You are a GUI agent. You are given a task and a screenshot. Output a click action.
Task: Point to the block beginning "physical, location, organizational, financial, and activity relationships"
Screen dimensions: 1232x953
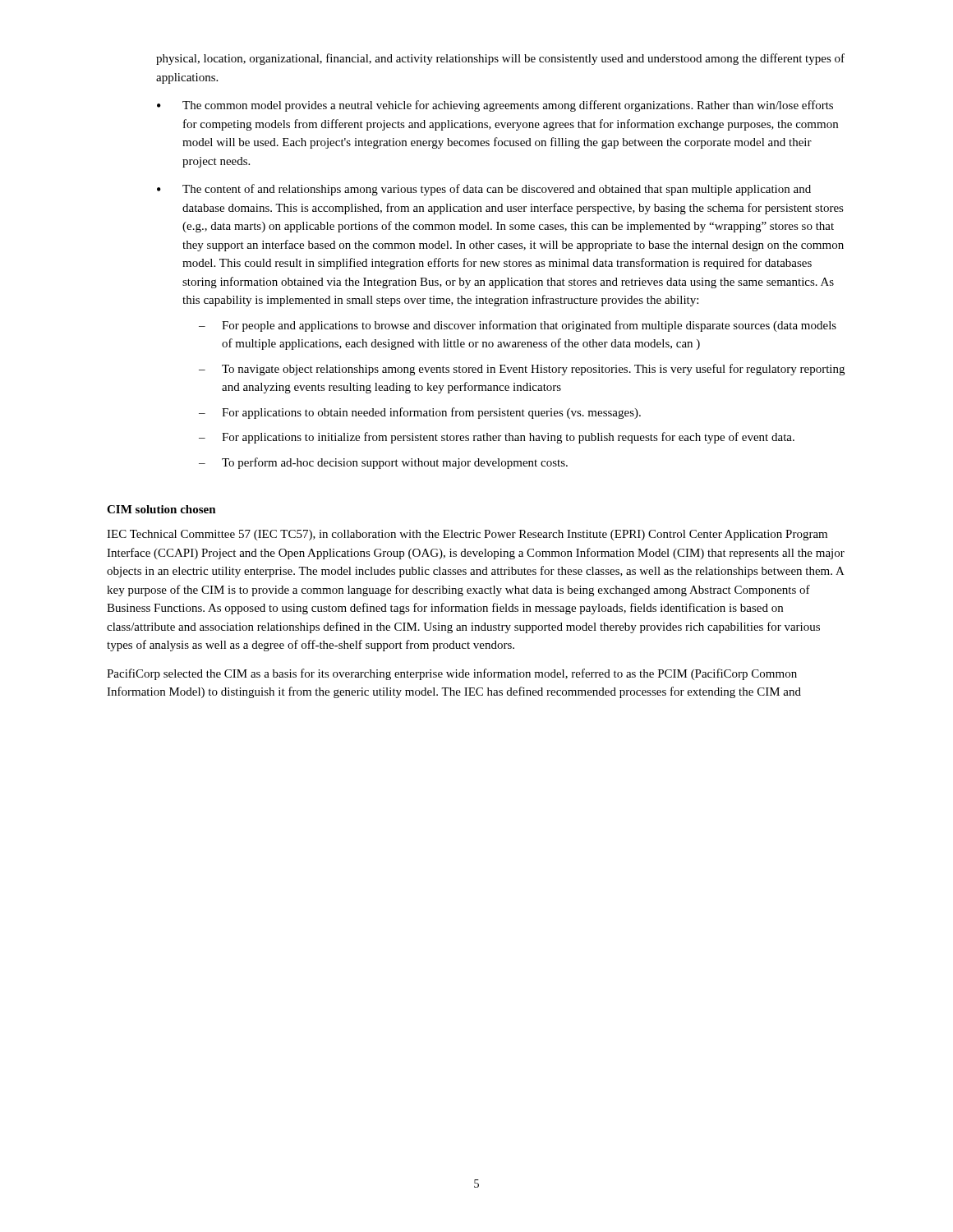500,68
